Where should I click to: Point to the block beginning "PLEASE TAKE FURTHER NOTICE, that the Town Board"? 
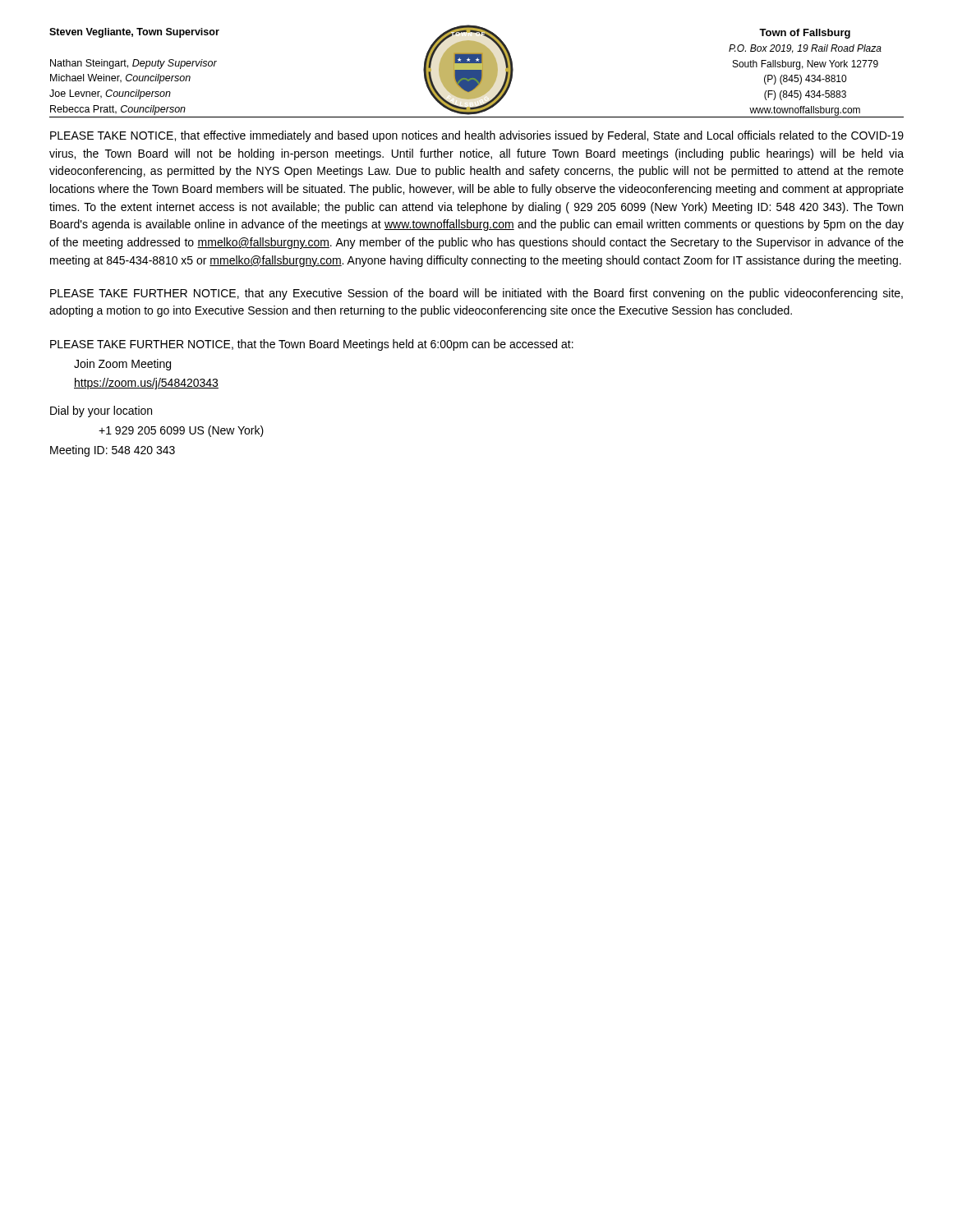(312, 345)
